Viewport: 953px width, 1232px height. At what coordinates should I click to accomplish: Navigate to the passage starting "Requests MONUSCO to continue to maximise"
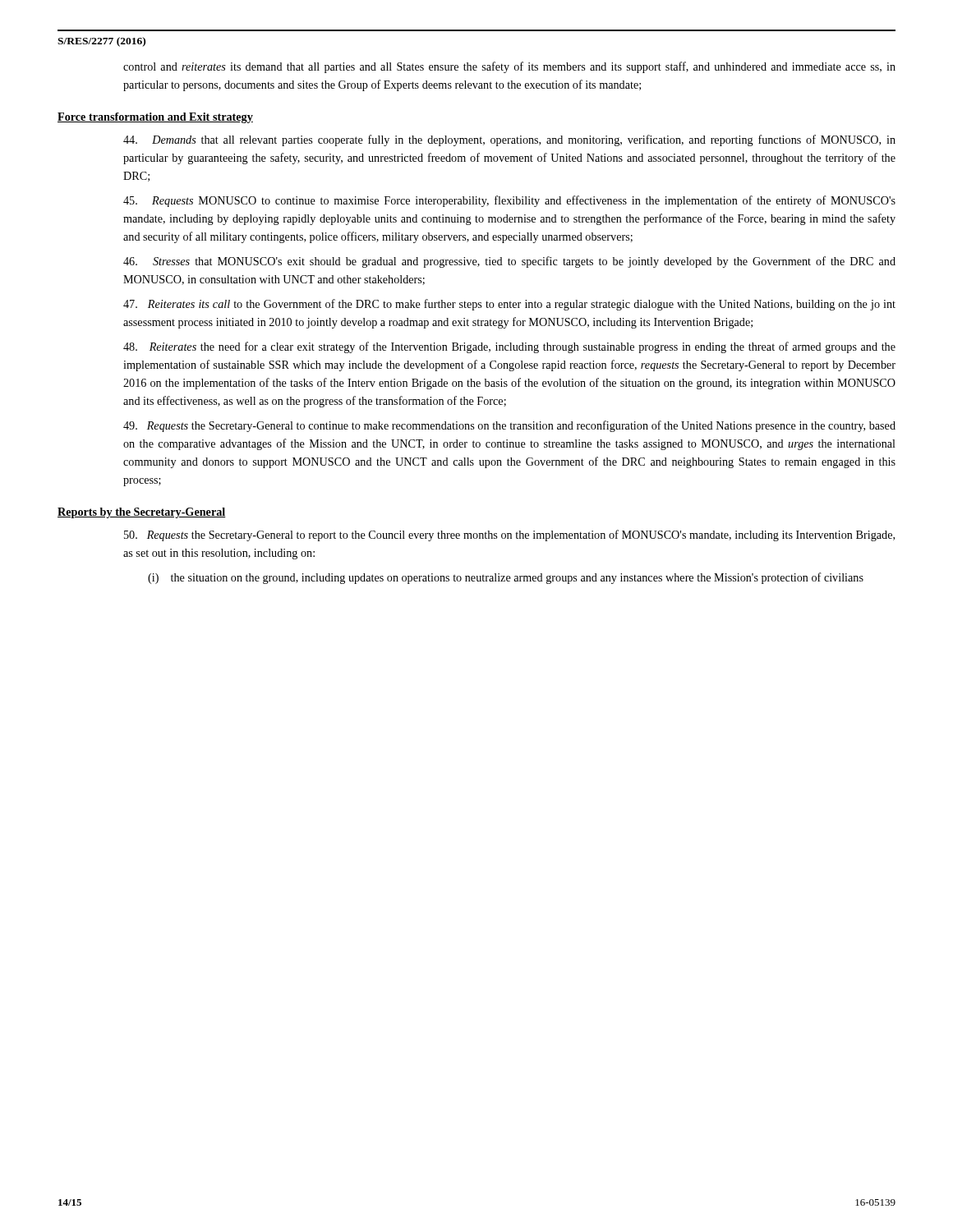tap(509, 218)
